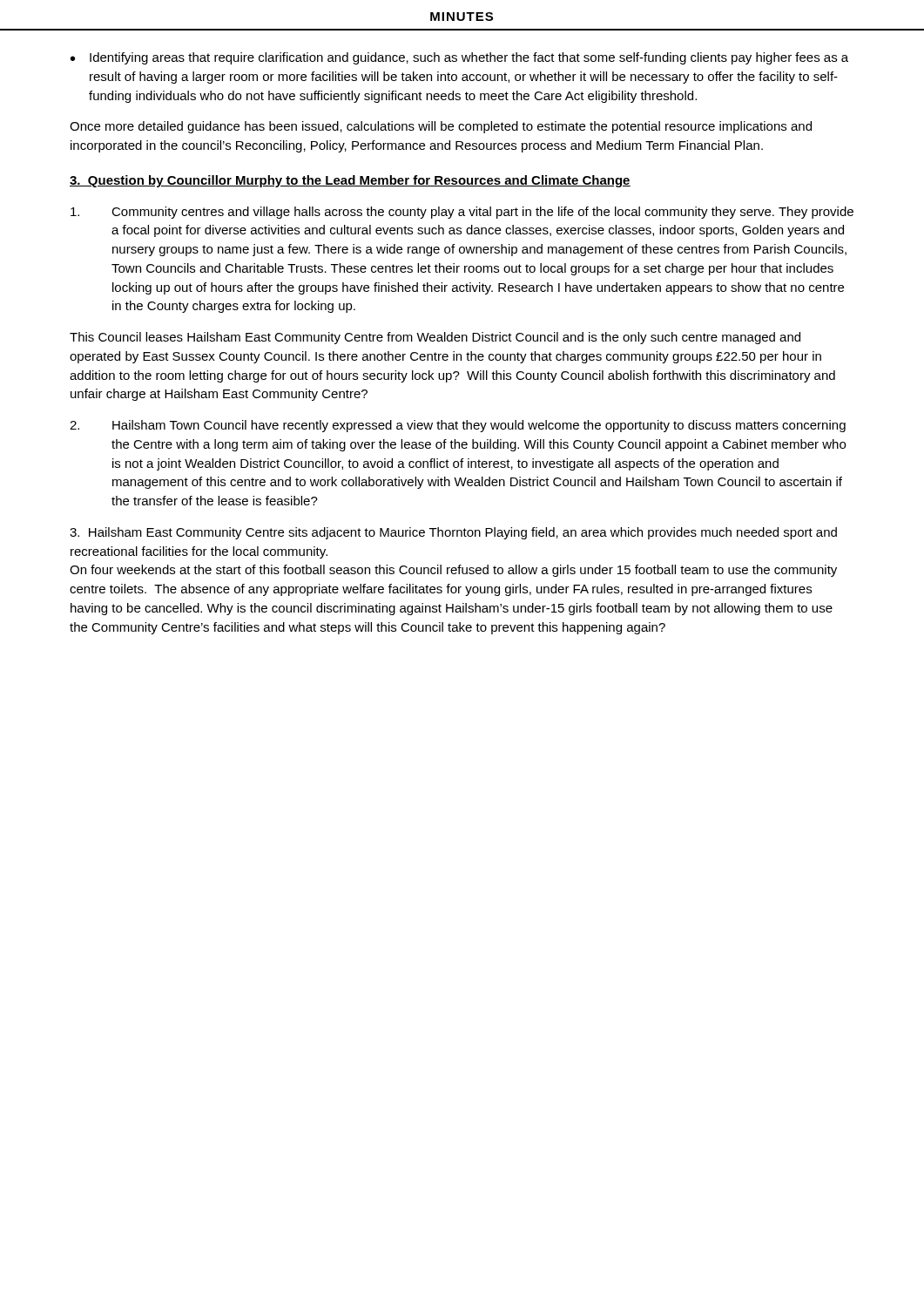Find the block on this page that starts "Community centres and village halls across the county"
The height and width of the screenshot is (1307, 924).
pyautogui.click(x=462, y=259)
